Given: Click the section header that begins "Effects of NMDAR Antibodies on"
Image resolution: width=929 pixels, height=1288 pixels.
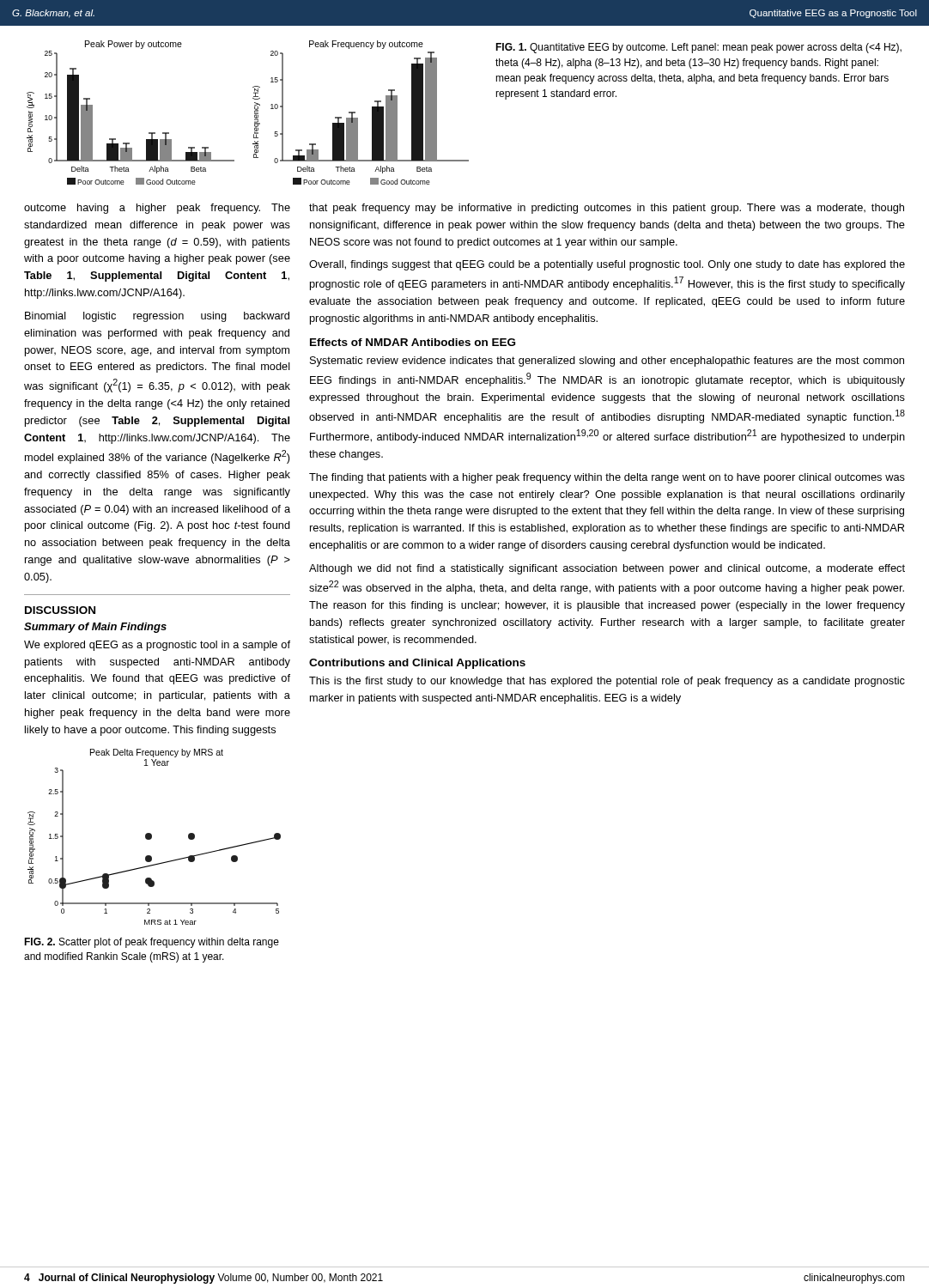Looking at the screenshot, I should [413, 342].
